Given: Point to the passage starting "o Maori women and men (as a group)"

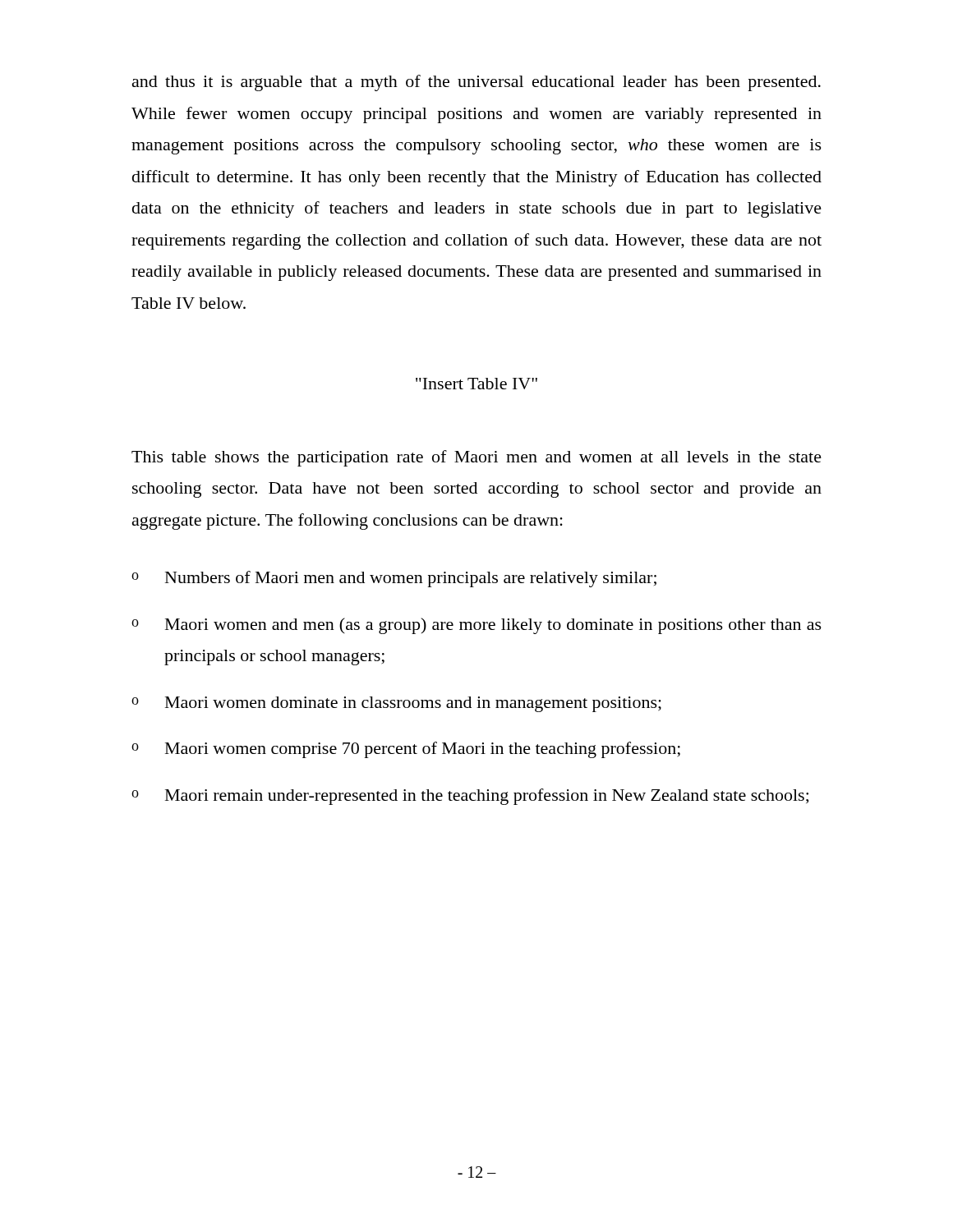Looking at the screenshot, I should [476, 640].
